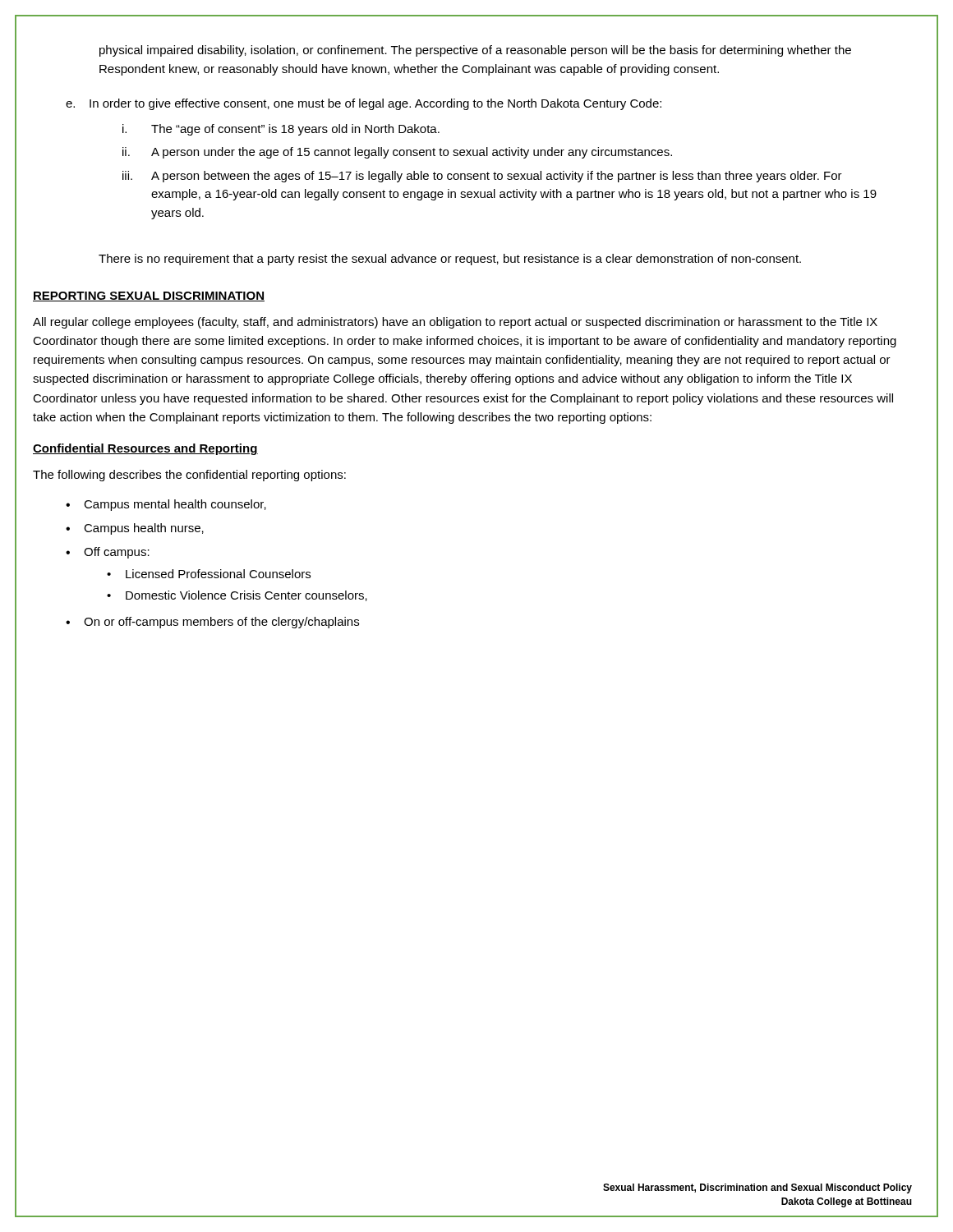Click on the text block starting "• Campus health nurse,"
This screenshot has height=1232, width=953.
point(135,529)
